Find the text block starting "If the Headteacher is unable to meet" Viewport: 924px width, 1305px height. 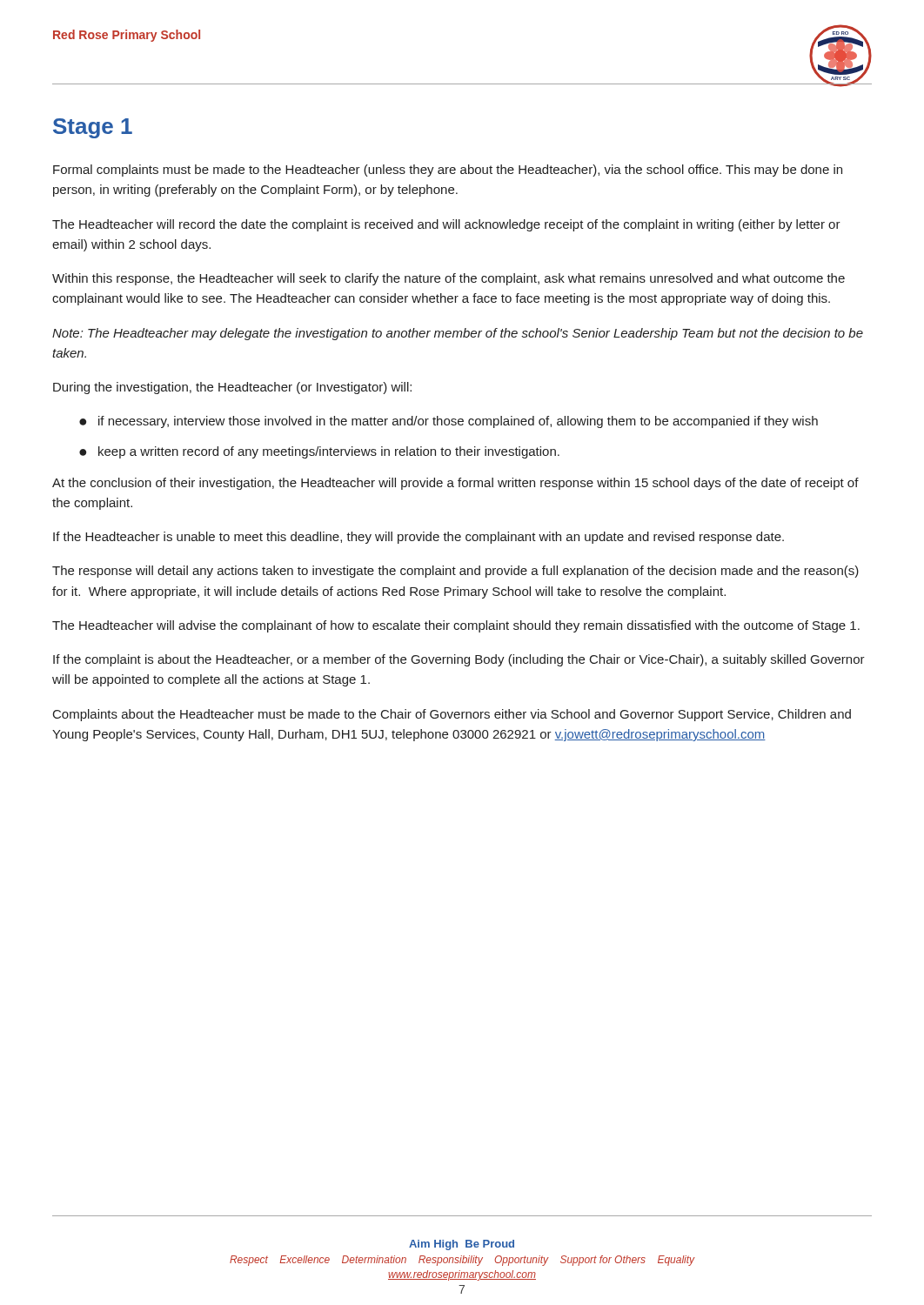[x=419, y=536]
